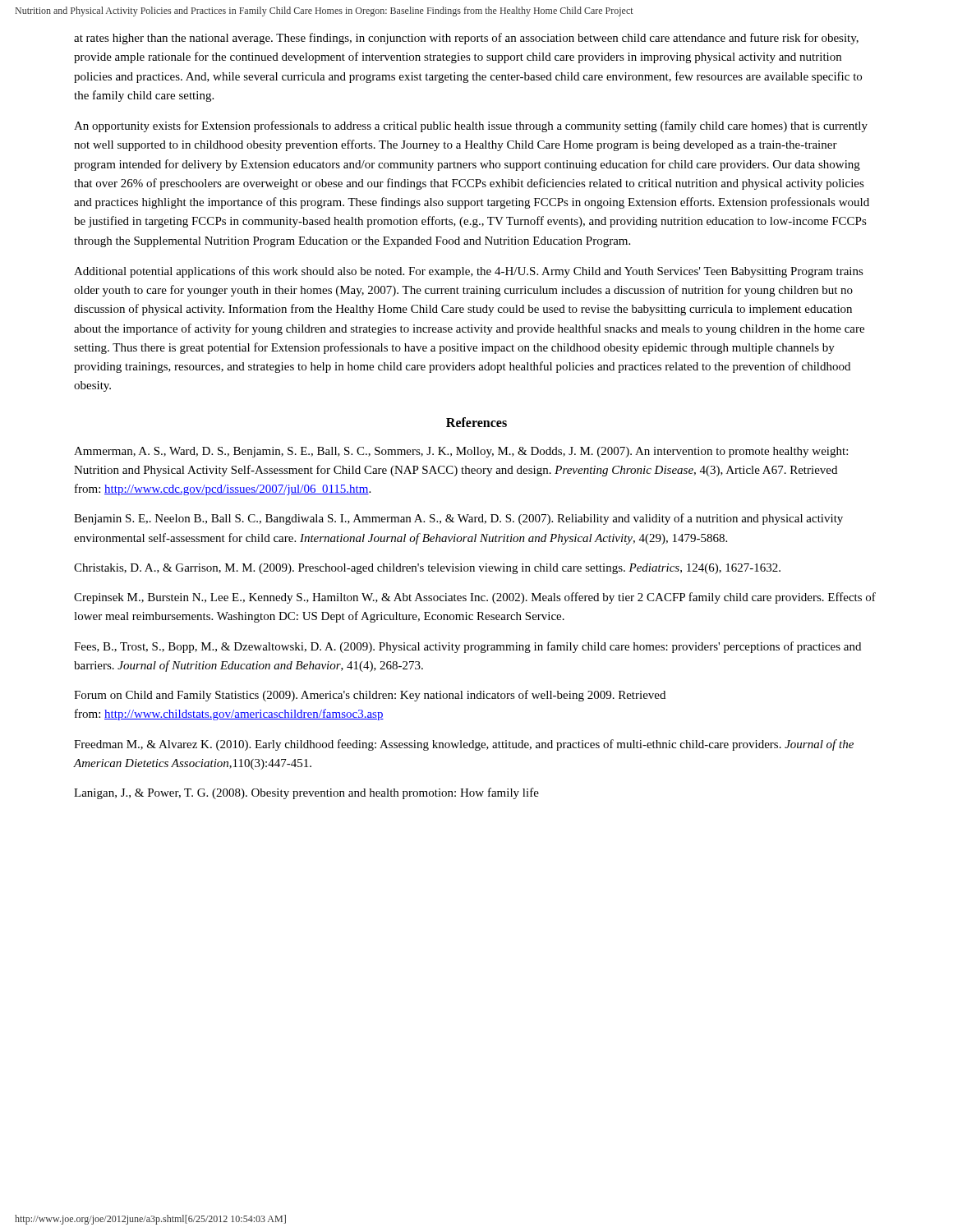Find the block on this page that starts "Fees, B., Trost,"
This screenshot has height=1232, width=953.
pyautogui.click(x=468, y=656)
